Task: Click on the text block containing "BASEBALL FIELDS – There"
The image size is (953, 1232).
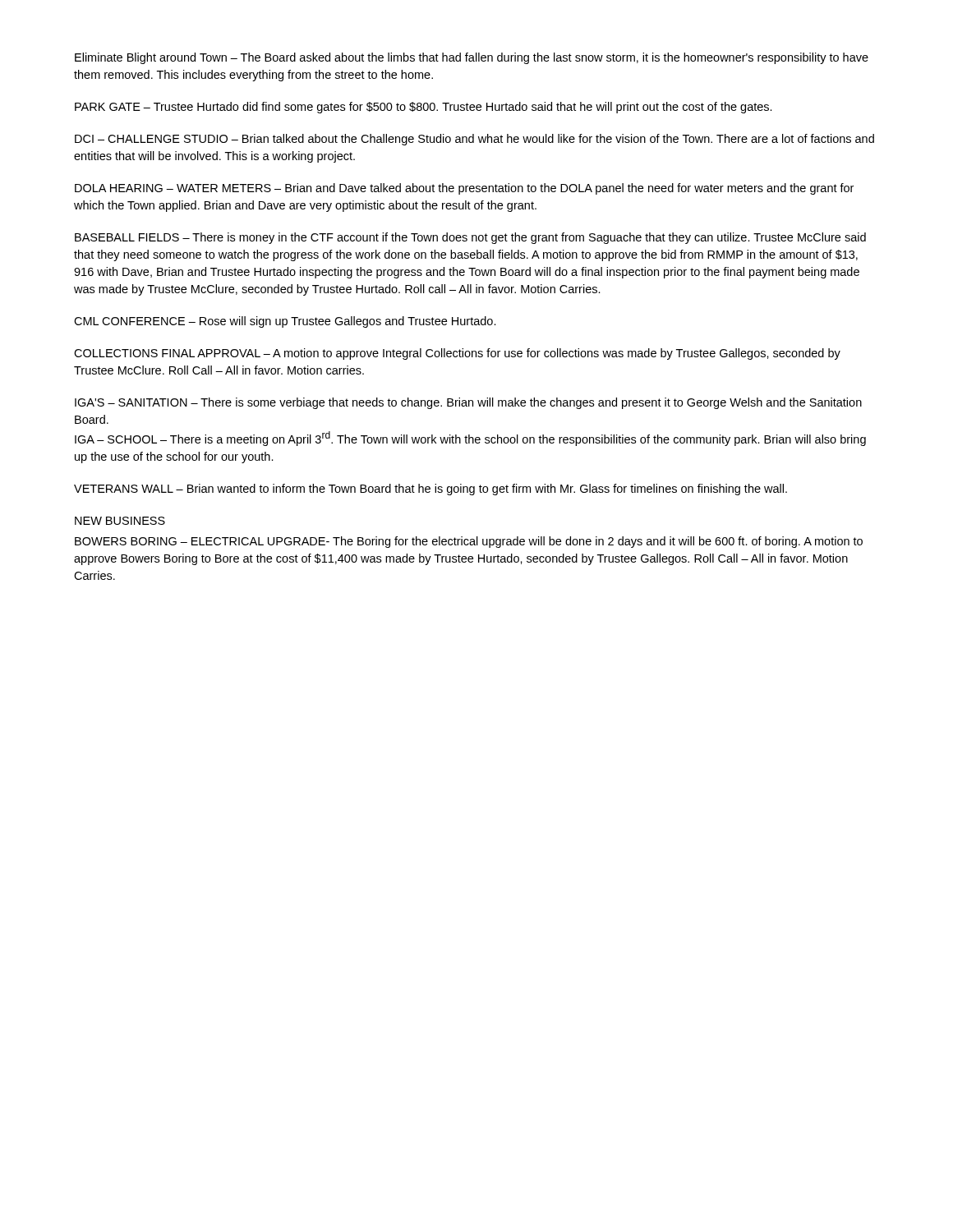Action: (x=470, y=263)
